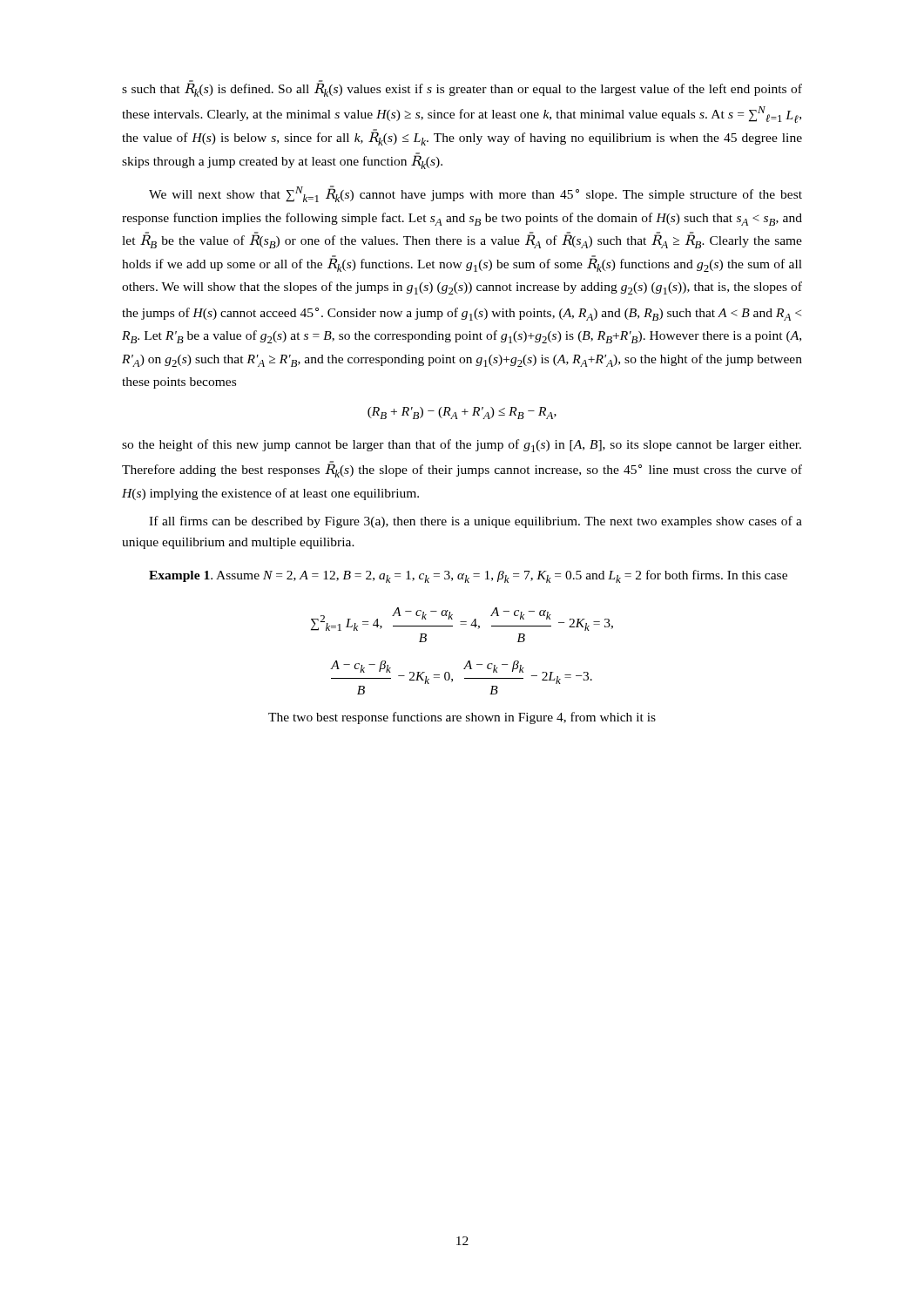The height and width of the screenshot is (1307, 924).
Task: Click on the text block containing "Example 1. Assume"
Action: [x=475, y=577]
